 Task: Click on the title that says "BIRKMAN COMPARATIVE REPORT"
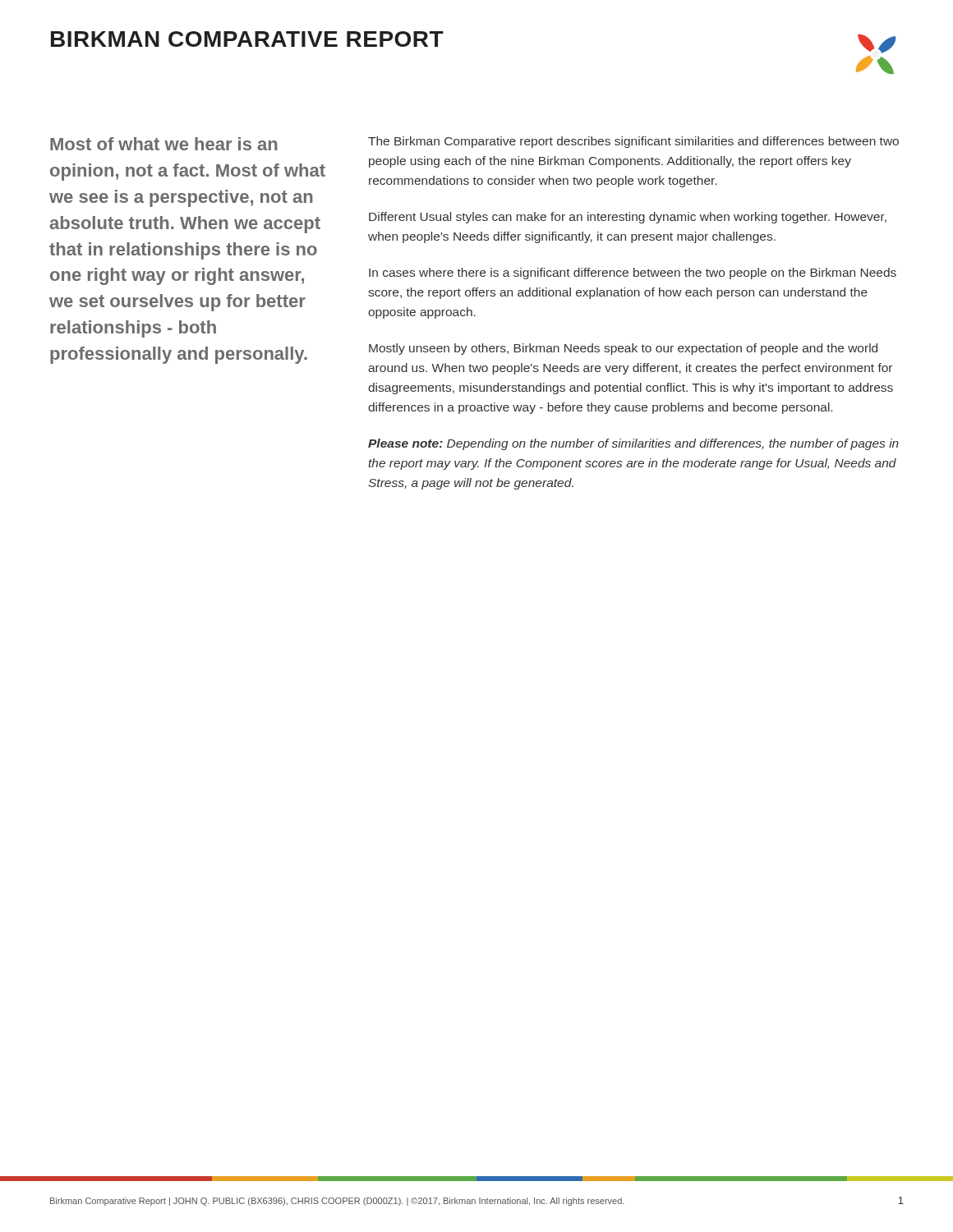pyautogui.click(x=247, y=39)
